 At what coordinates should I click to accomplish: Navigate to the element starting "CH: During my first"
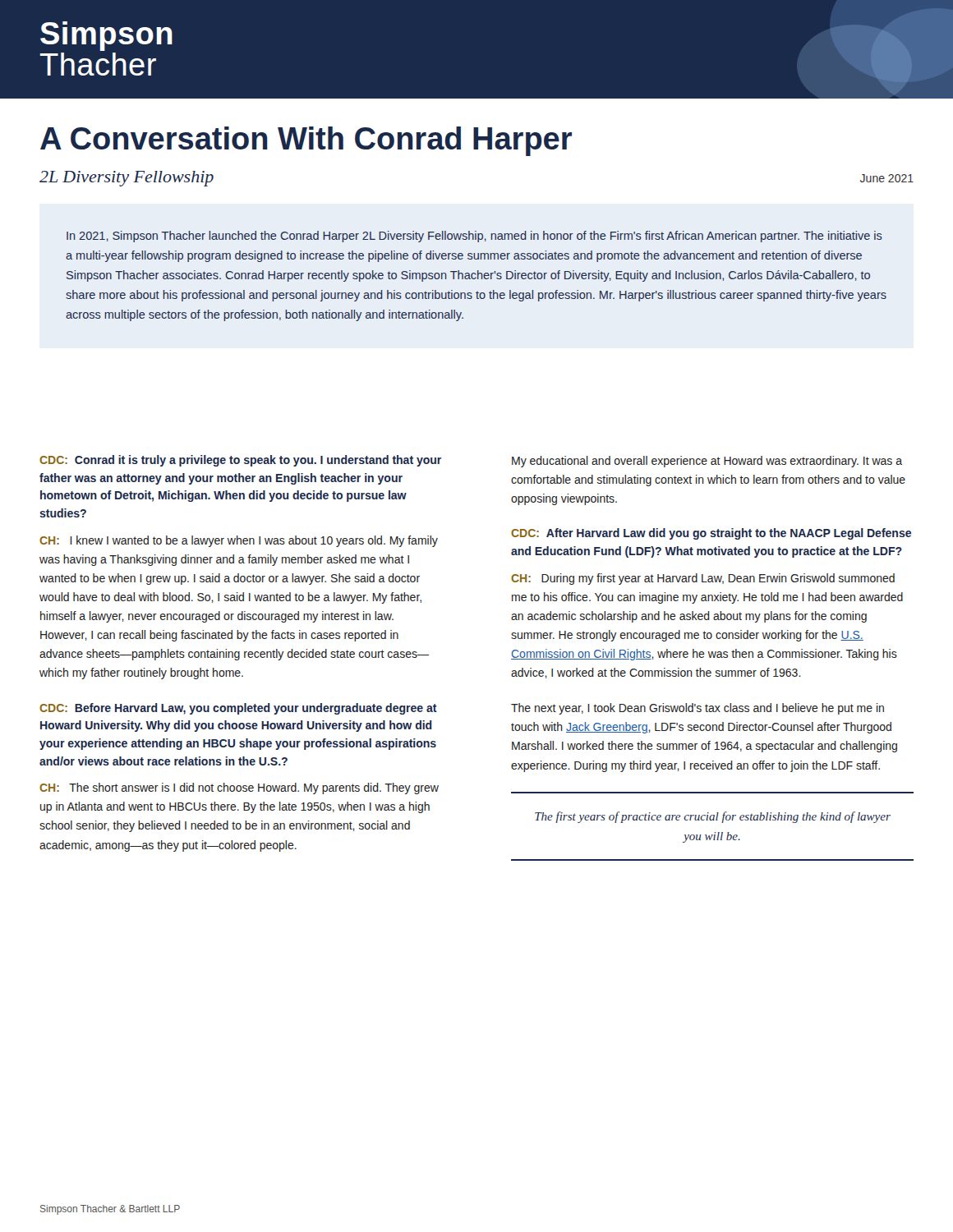pos(707,625)
